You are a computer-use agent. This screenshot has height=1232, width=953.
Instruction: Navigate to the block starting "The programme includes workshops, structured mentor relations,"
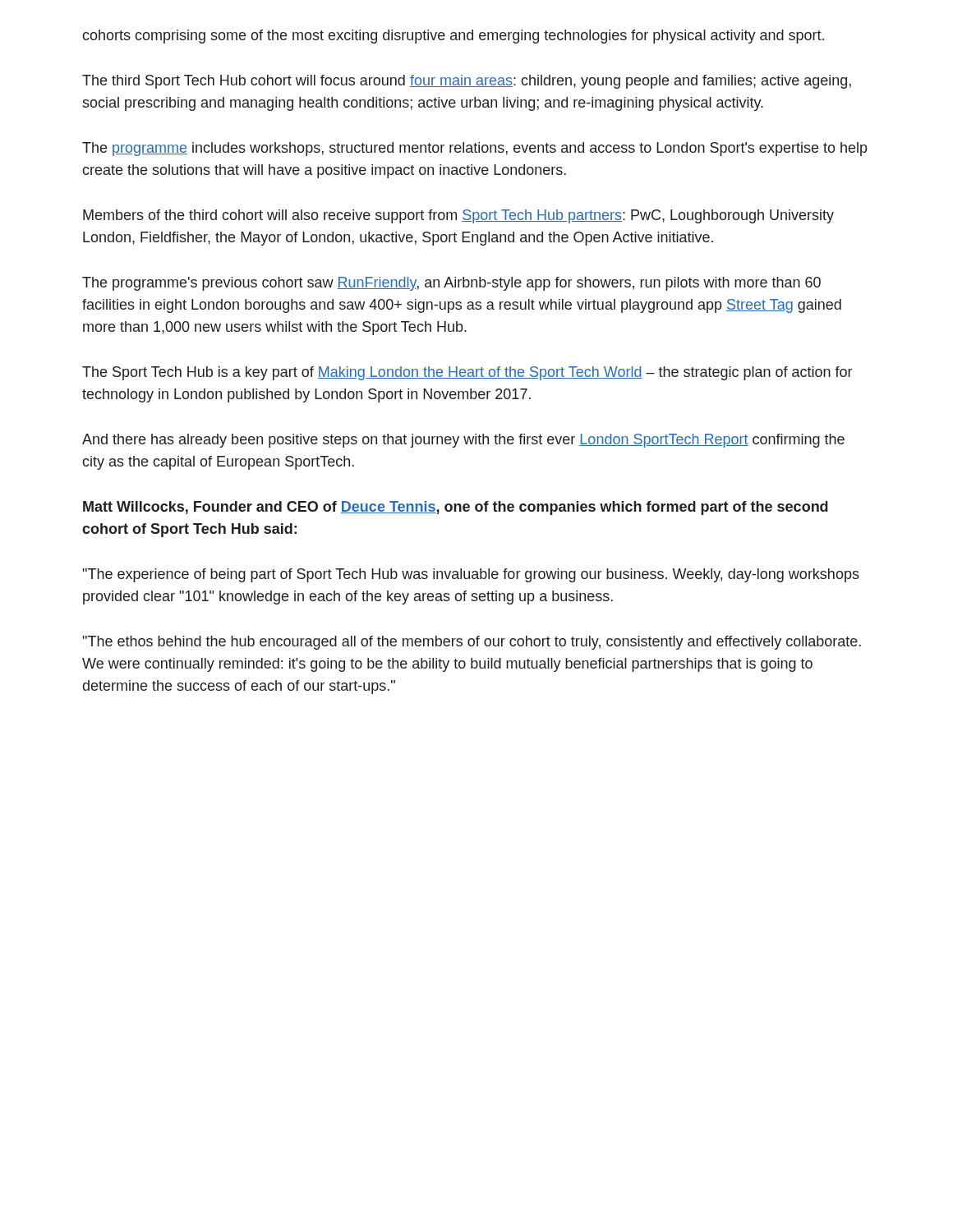[x=475, y=159]
